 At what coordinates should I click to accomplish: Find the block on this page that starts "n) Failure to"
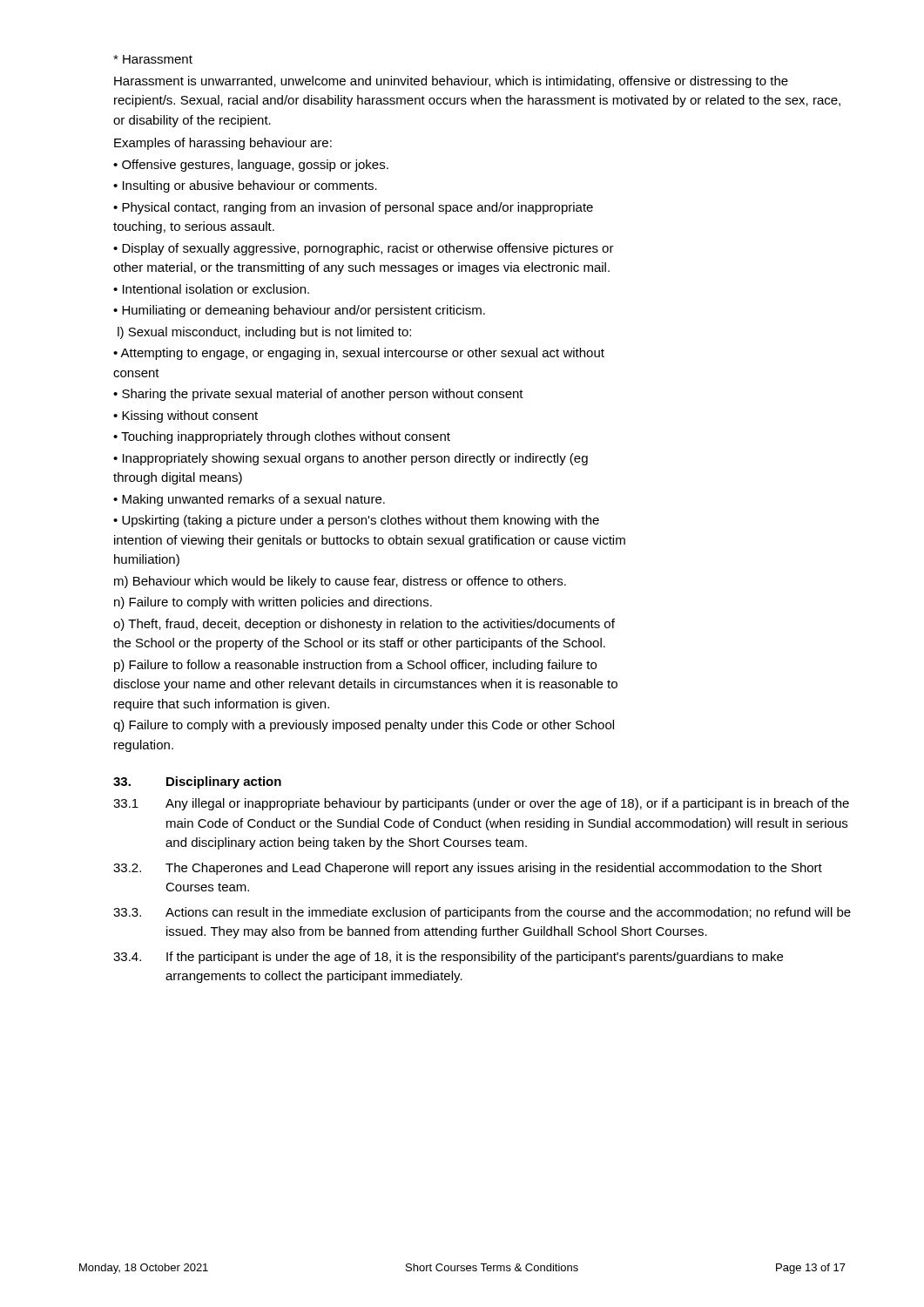coord(273,602)
